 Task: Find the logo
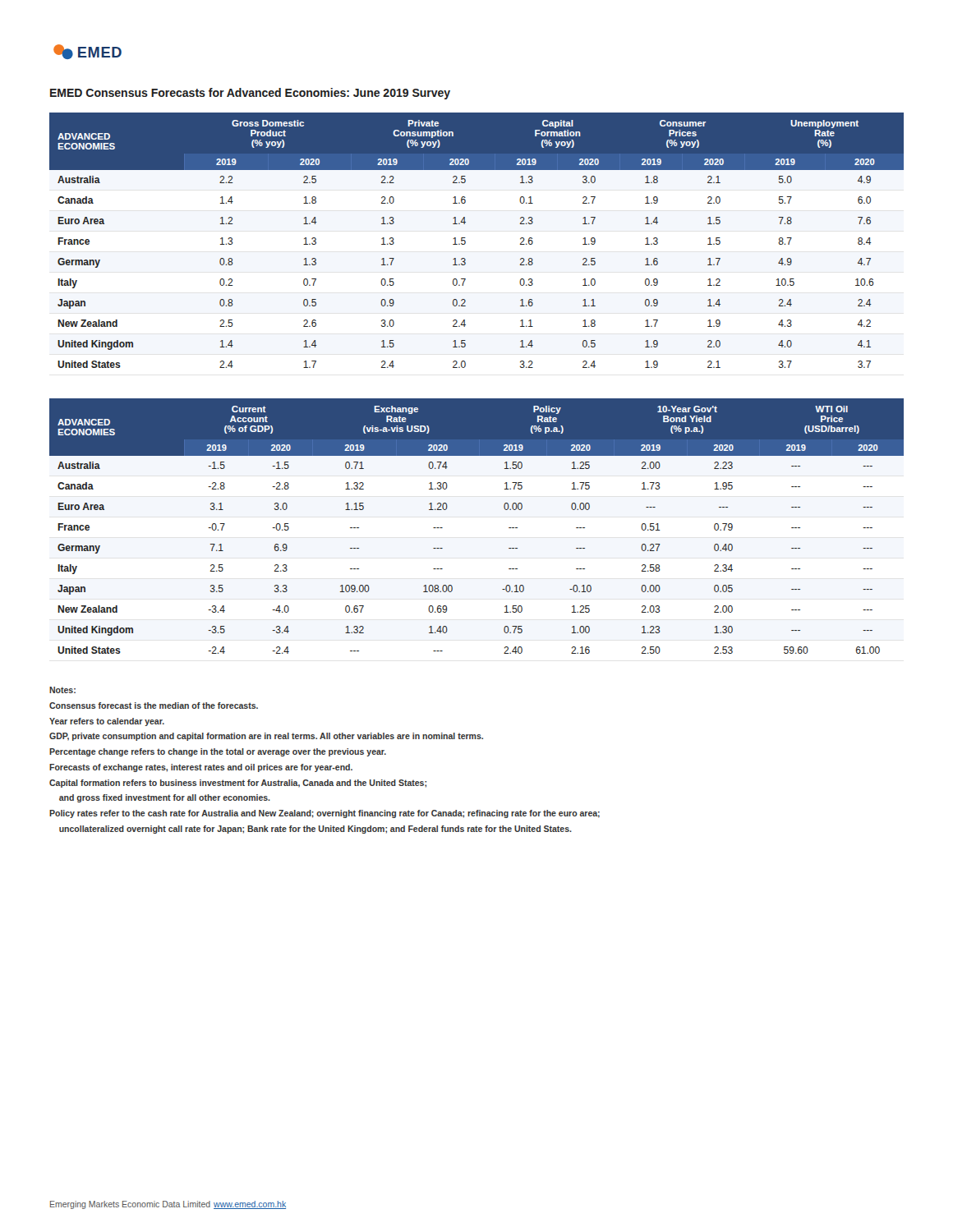(476, 54)
